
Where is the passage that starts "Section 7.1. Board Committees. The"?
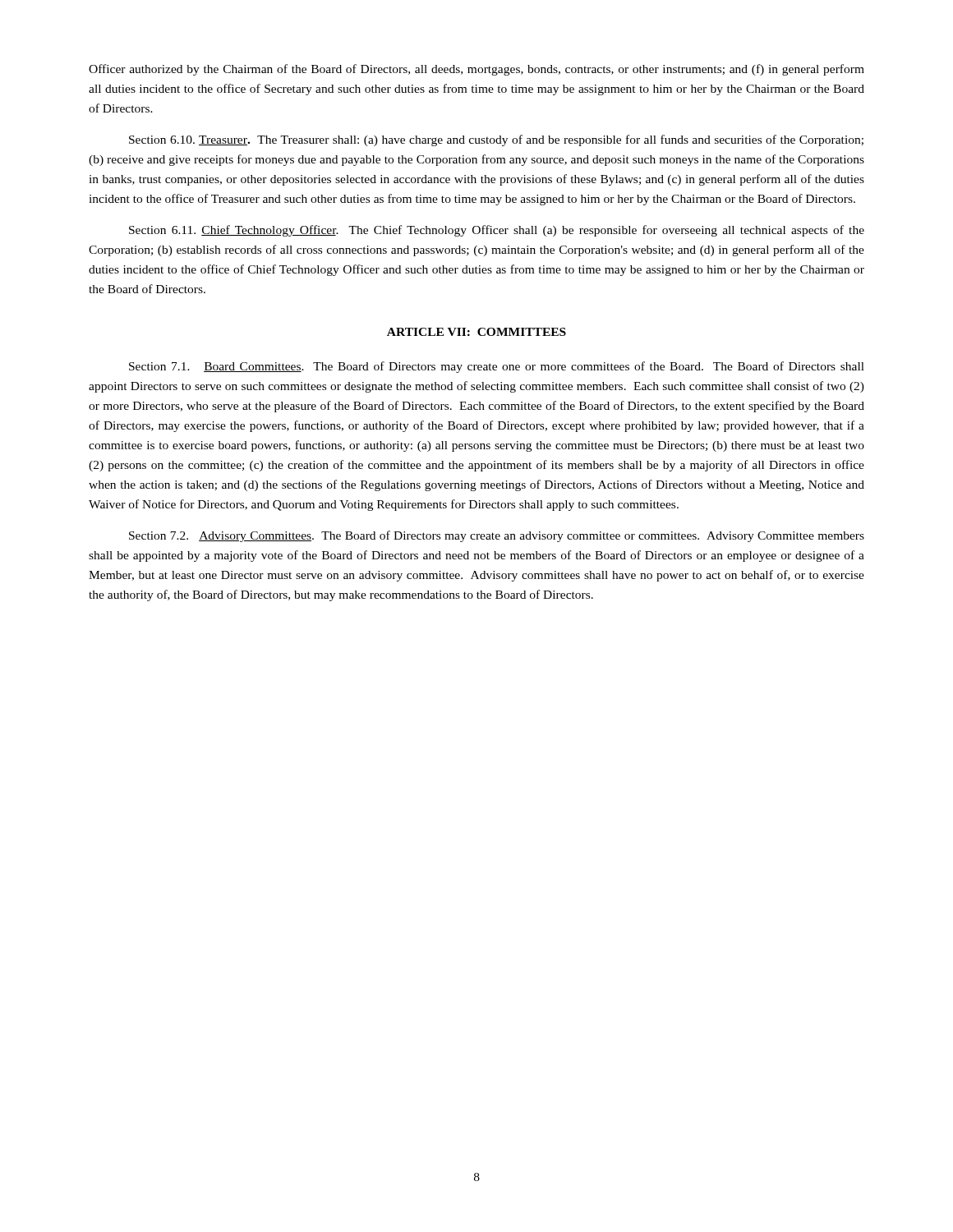tap(476, 436)
